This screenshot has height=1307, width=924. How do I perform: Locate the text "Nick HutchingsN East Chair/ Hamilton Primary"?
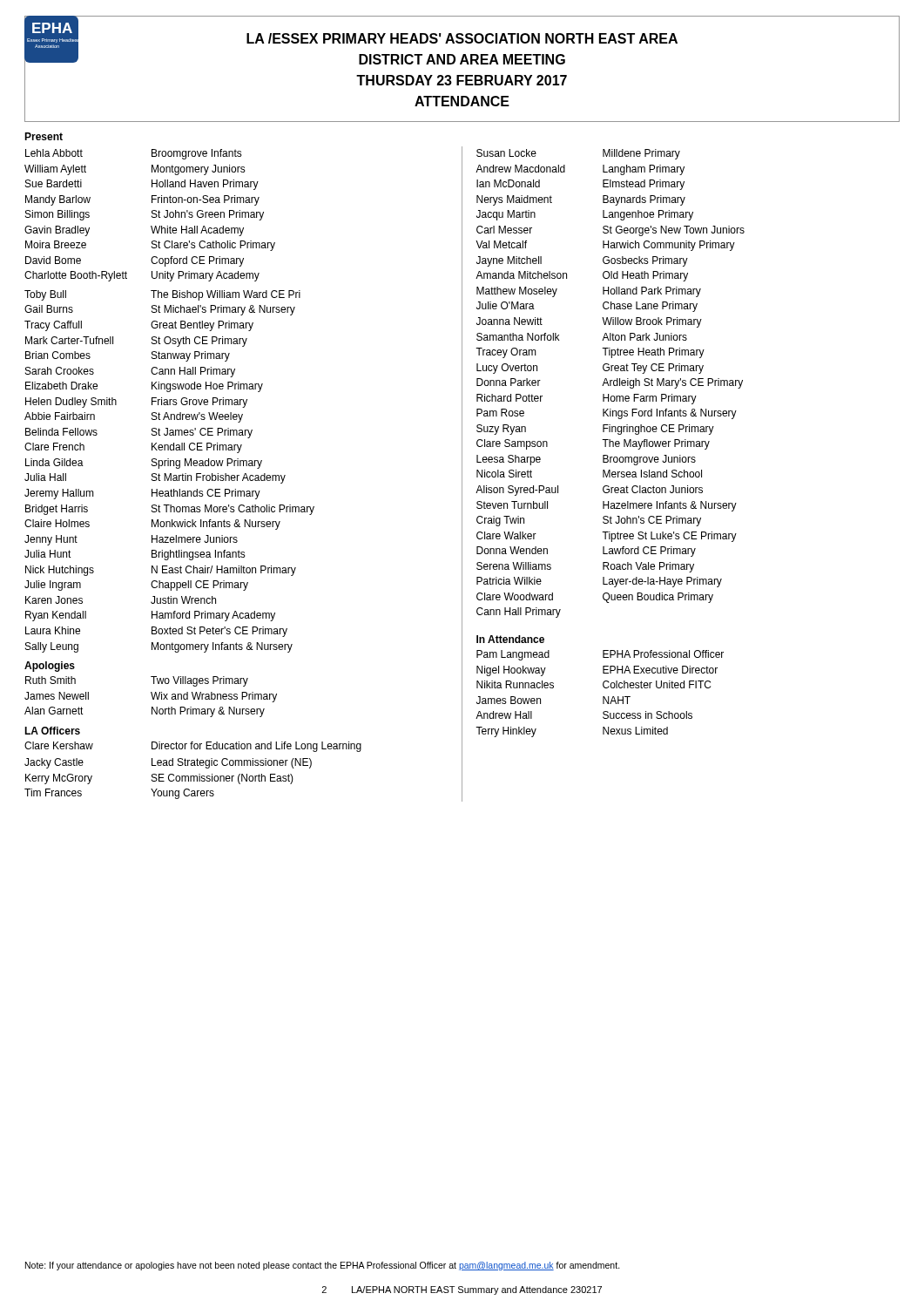pos(236,570)
